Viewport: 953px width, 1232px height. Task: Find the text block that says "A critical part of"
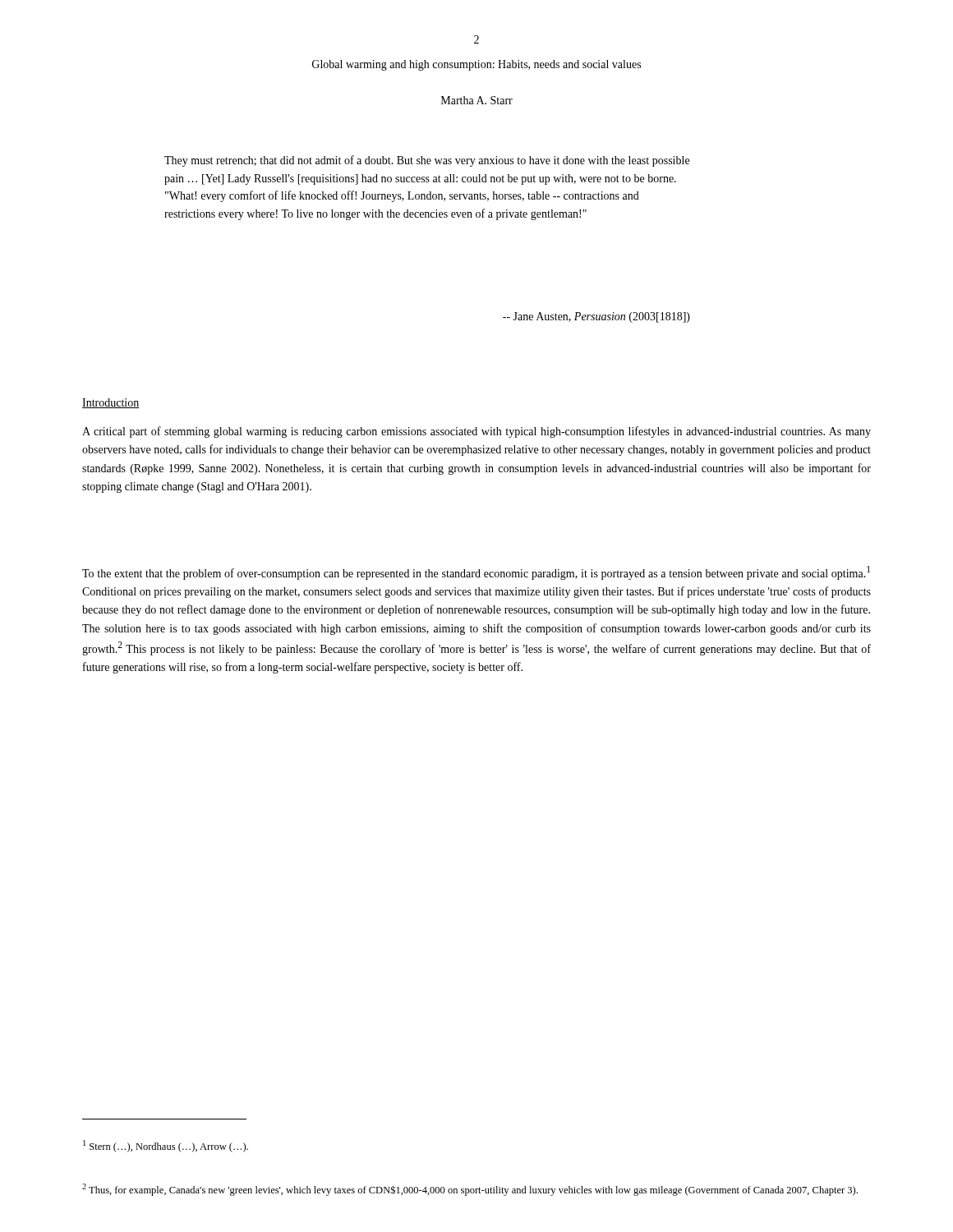click(476, 459)
